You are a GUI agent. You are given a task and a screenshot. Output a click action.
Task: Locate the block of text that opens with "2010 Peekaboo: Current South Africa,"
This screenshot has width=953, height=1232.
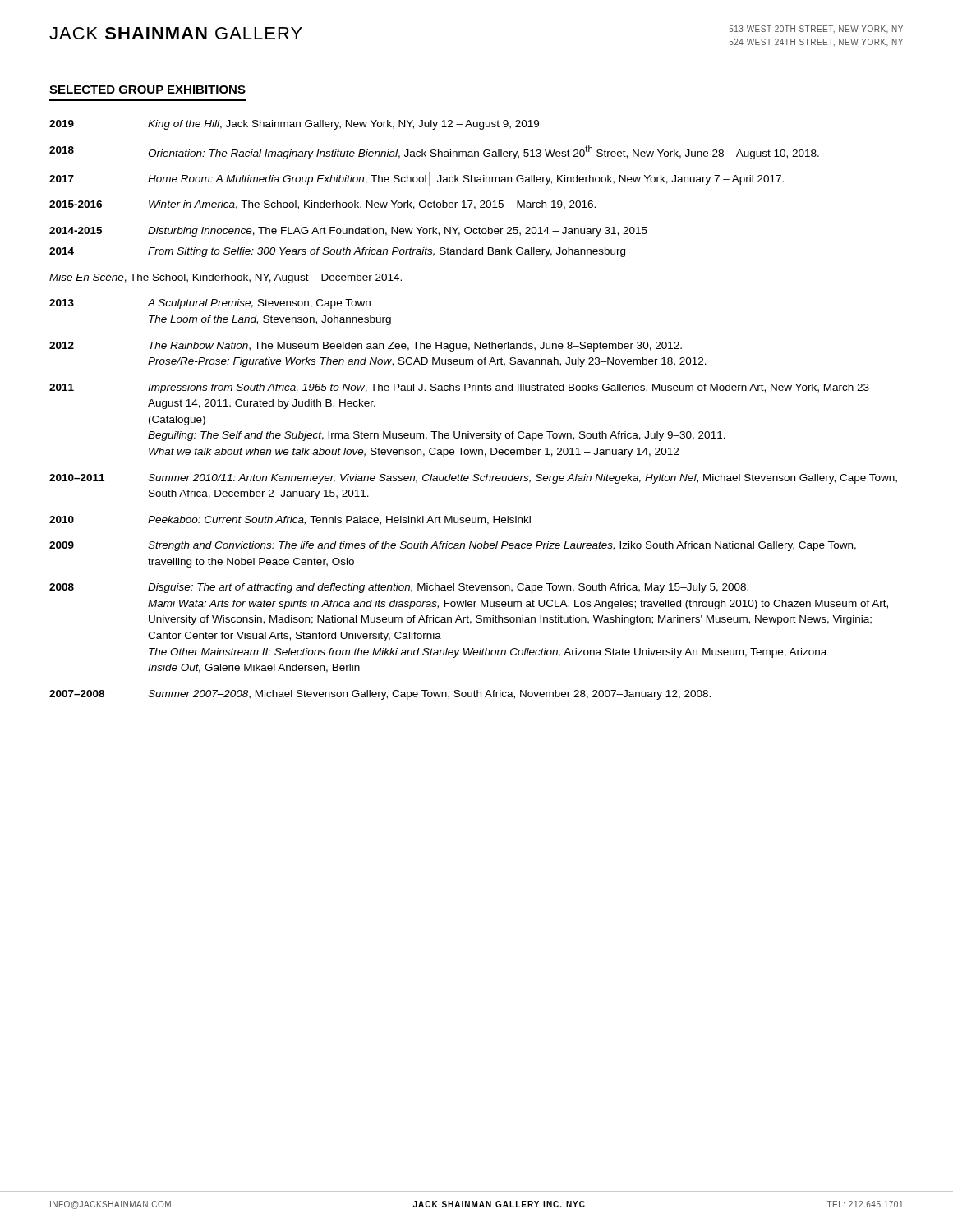click(476, 519)
